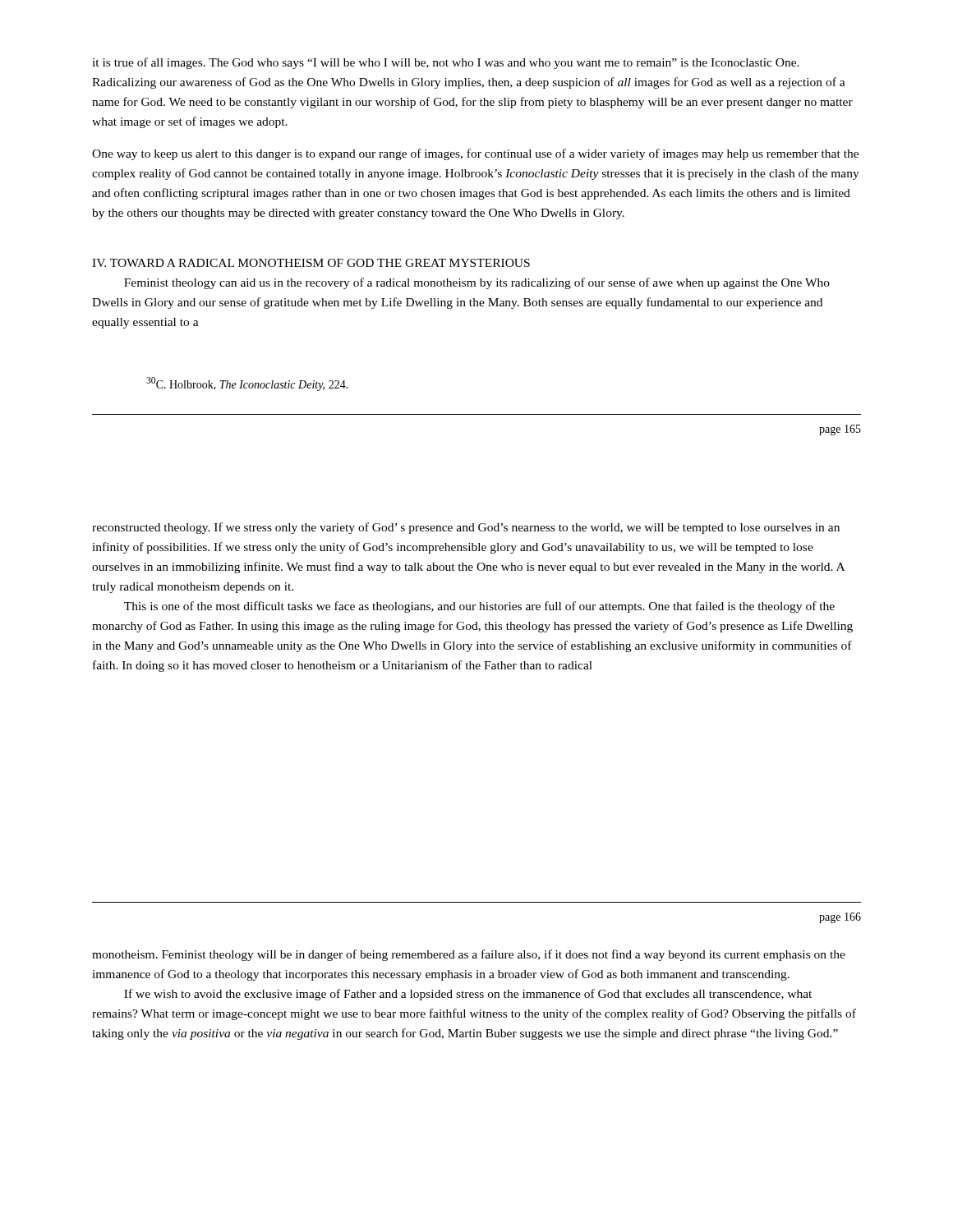
Task: Point to the block beginning "reconstructed theology. If we"
Action: pyautogui.click(x=476, y=596)
